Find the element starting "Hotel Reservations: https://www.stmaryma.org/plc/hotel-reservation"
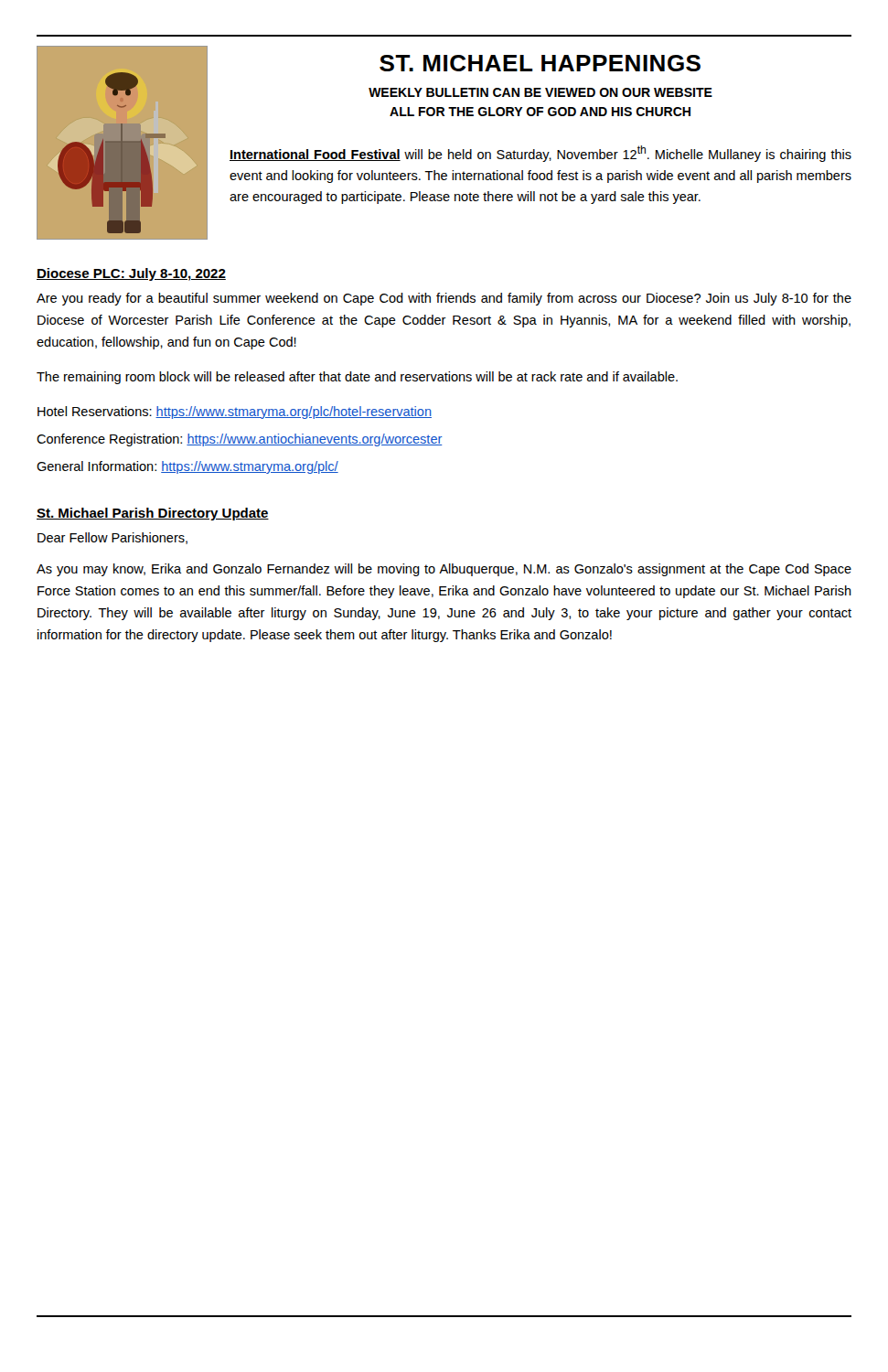 coord(234,411)
